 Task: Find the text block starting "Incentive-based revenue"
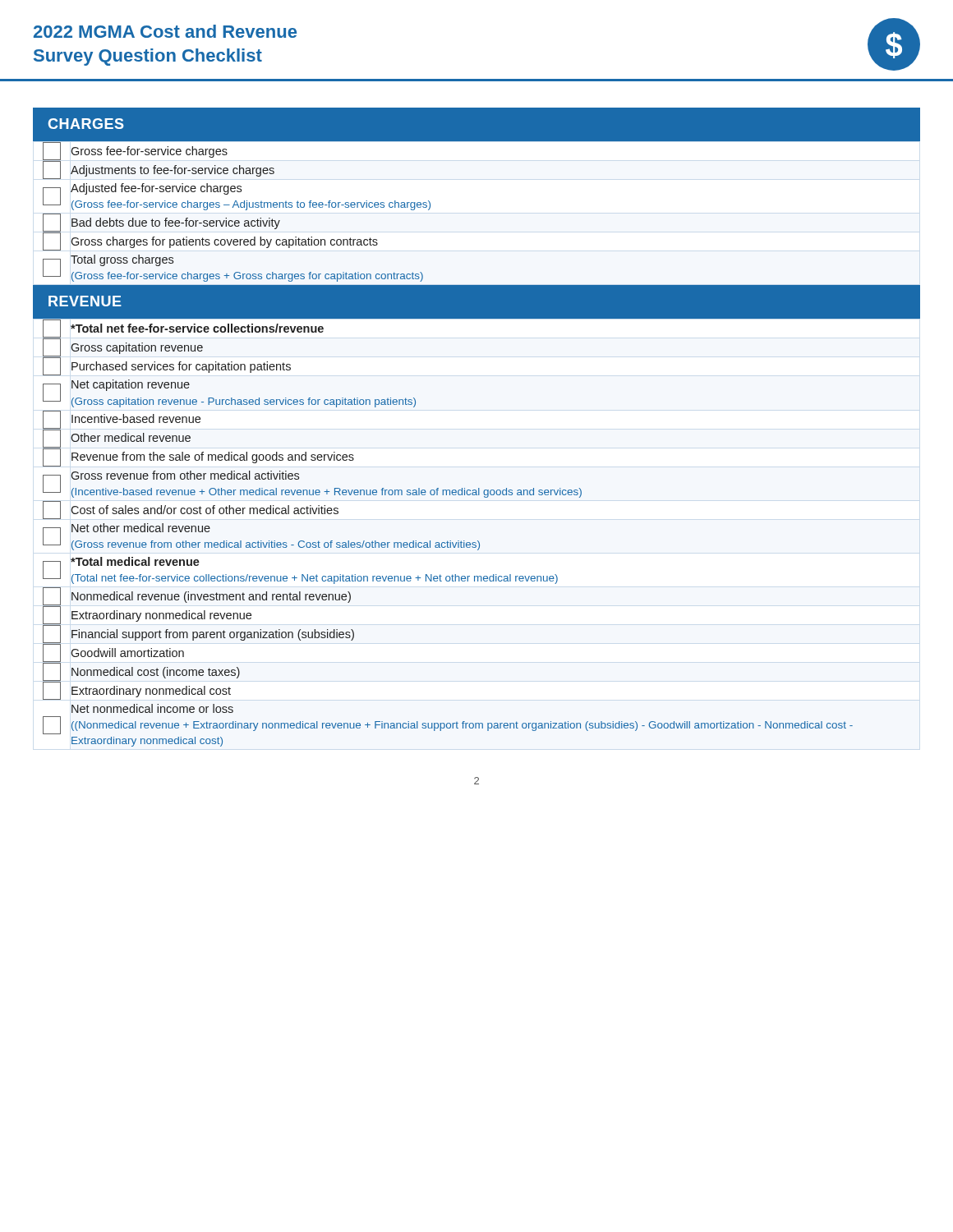122,420
